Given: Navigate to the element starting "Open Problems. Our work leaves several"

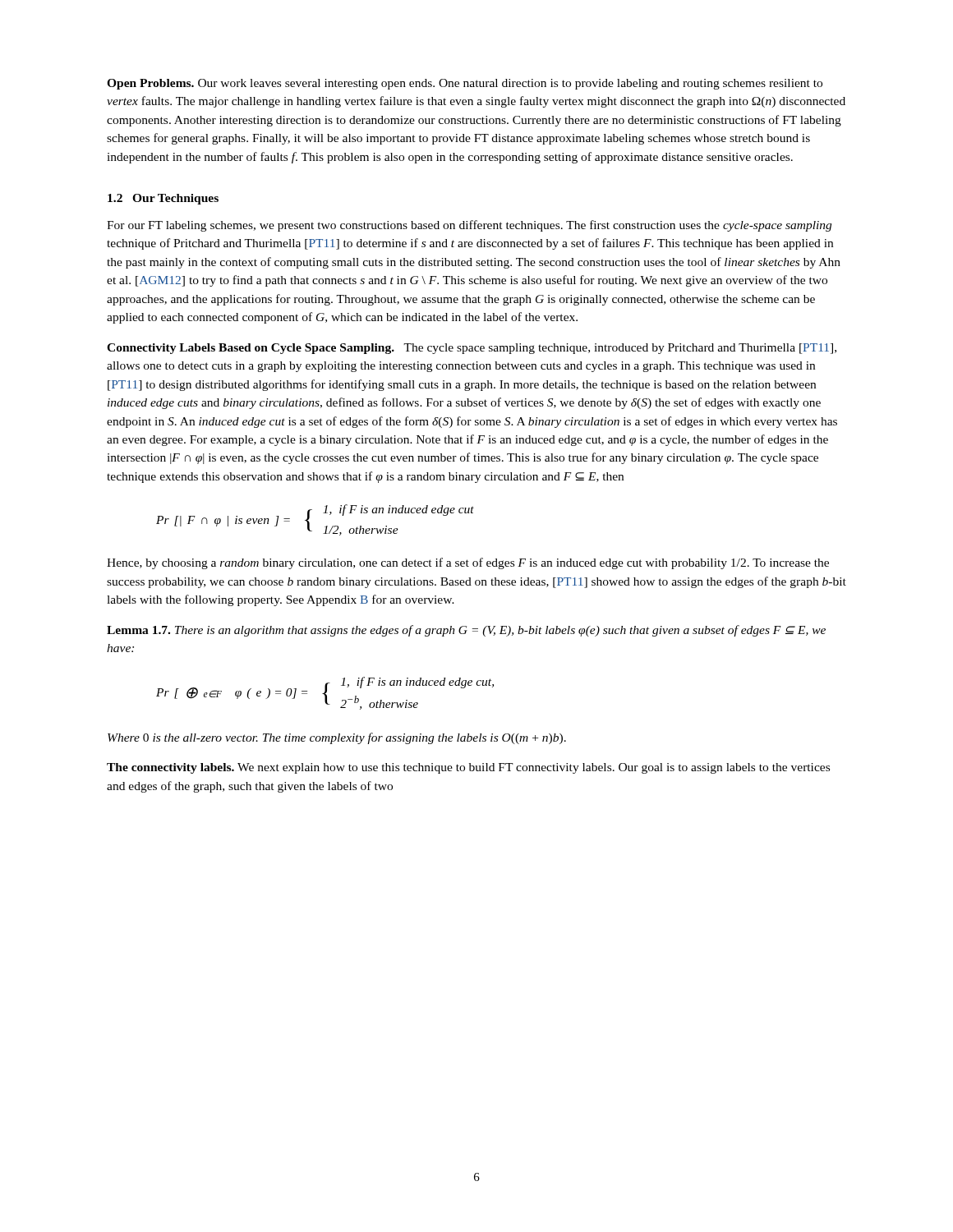Looking at the screenshot, I should tap(476, 119).
